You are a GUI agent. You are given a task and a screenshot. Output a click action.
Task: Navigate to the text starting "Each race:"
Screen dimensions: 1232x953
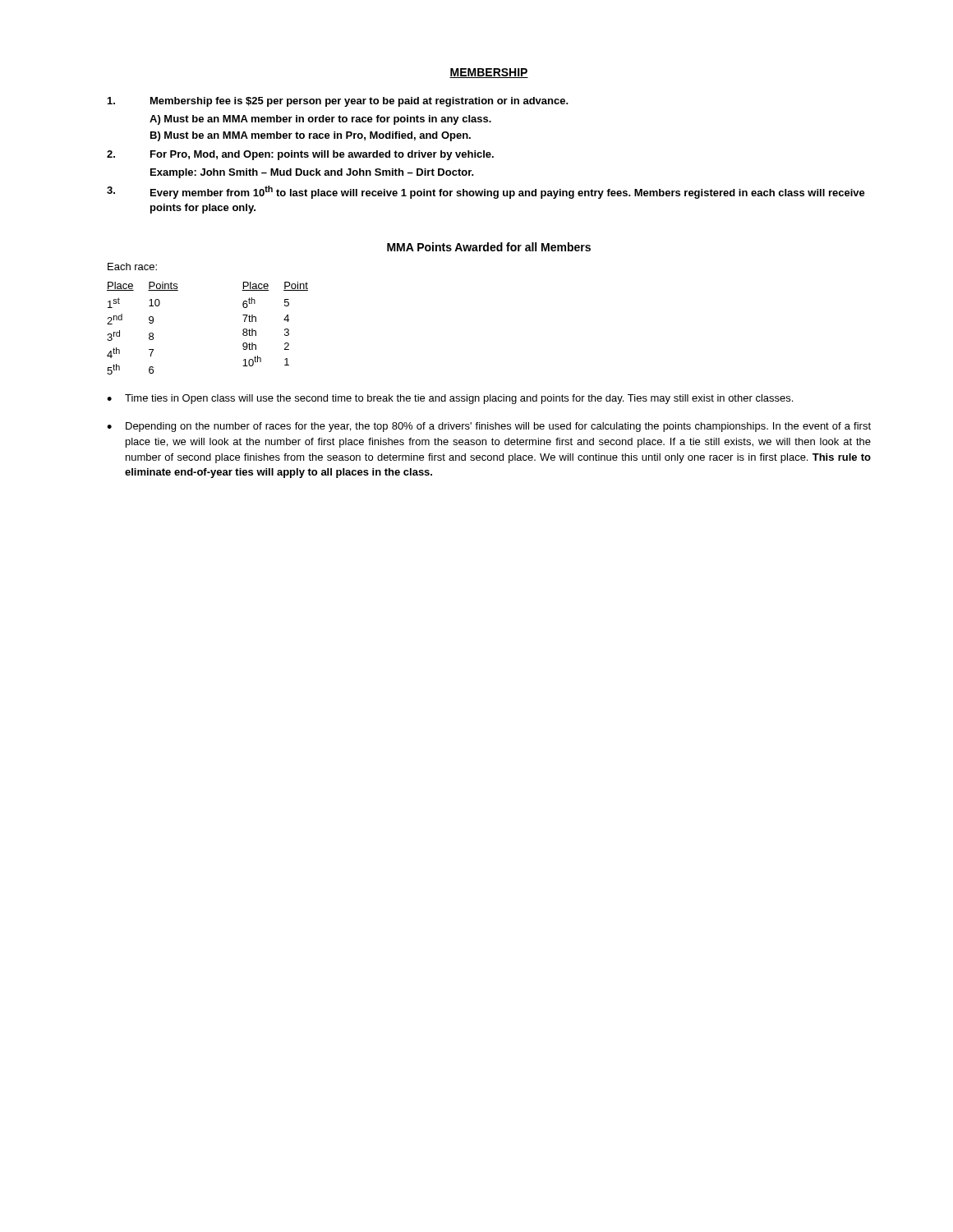(132, 266)
